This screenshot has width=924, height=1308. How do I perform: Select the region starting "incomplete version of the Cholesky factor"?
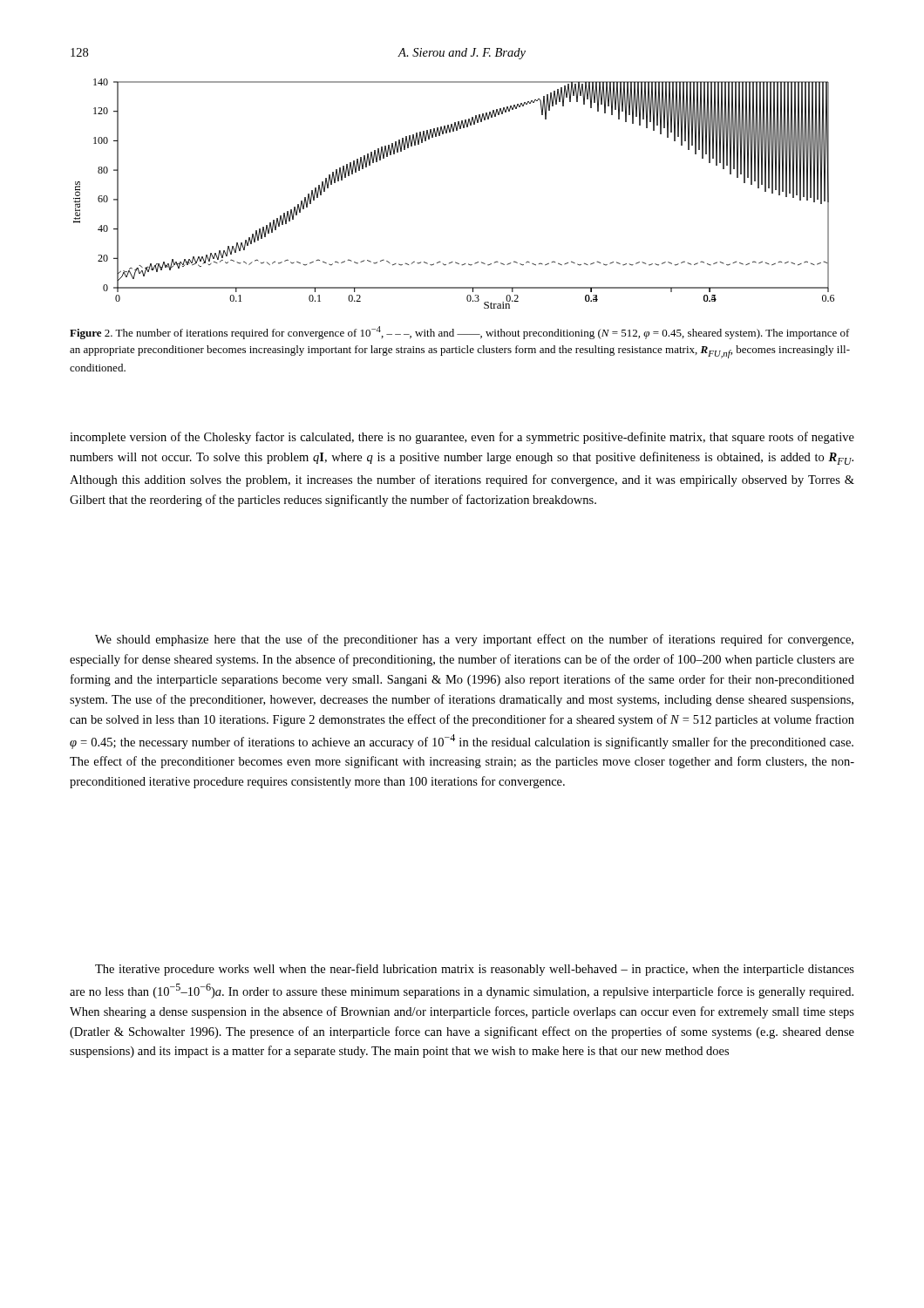pos(462,468)
